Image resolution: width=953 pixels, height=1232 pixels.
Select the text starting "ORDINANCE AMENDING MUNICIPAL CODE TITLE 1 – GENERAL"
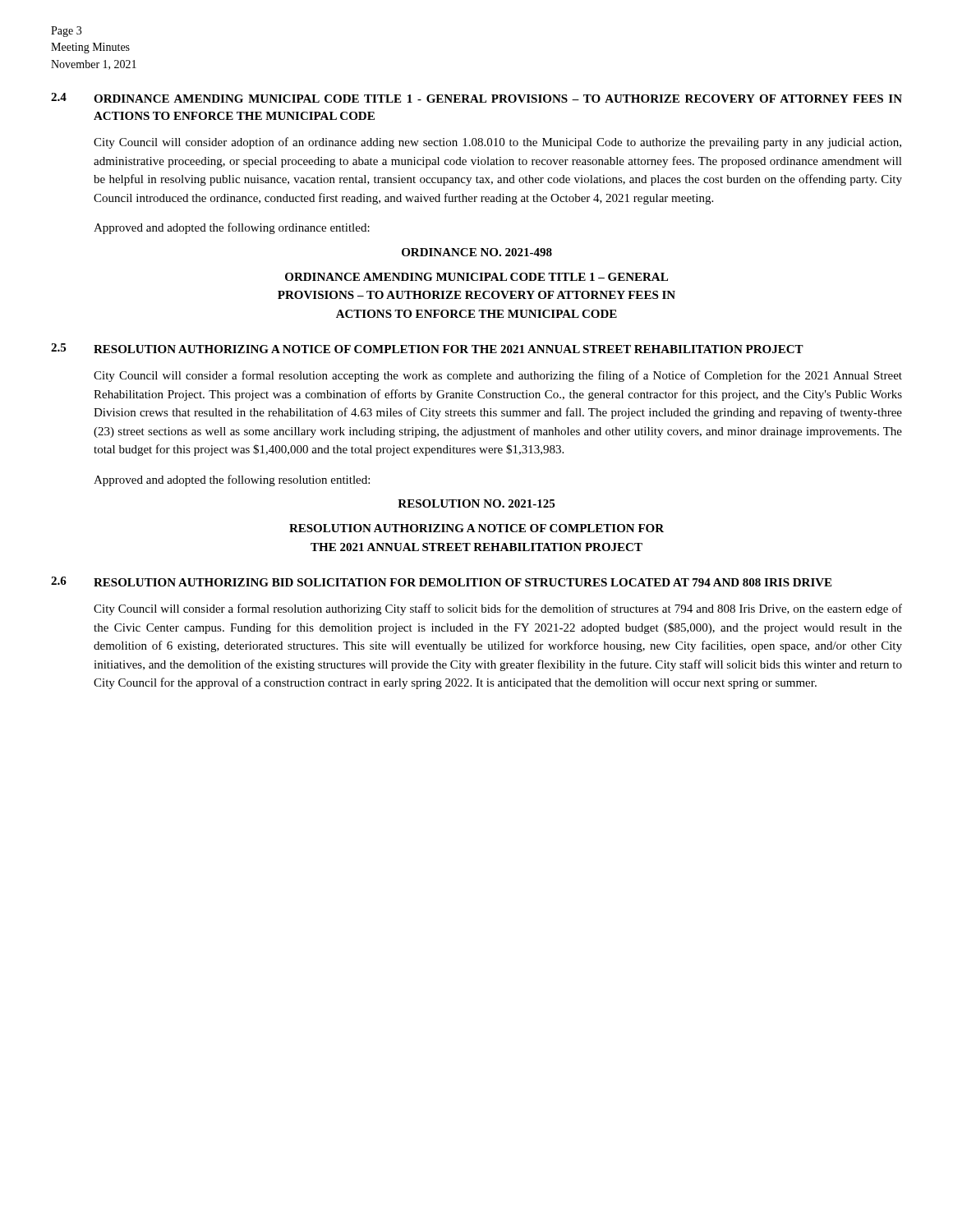tap(476, 295)
